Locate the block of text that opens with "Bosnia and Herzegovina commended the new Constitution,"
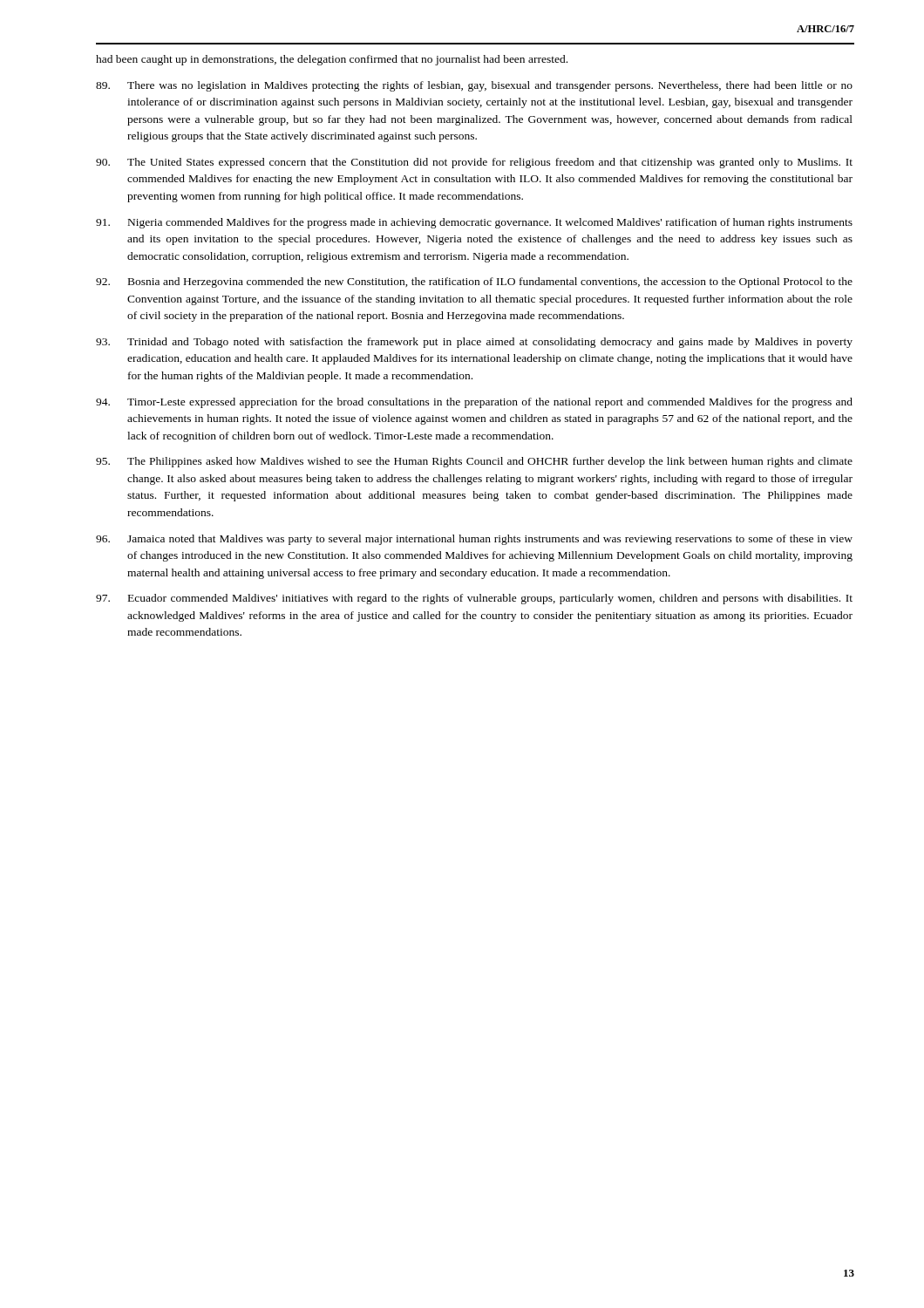924x1308 pixels. pyautogui.click(x=474, y=299)
